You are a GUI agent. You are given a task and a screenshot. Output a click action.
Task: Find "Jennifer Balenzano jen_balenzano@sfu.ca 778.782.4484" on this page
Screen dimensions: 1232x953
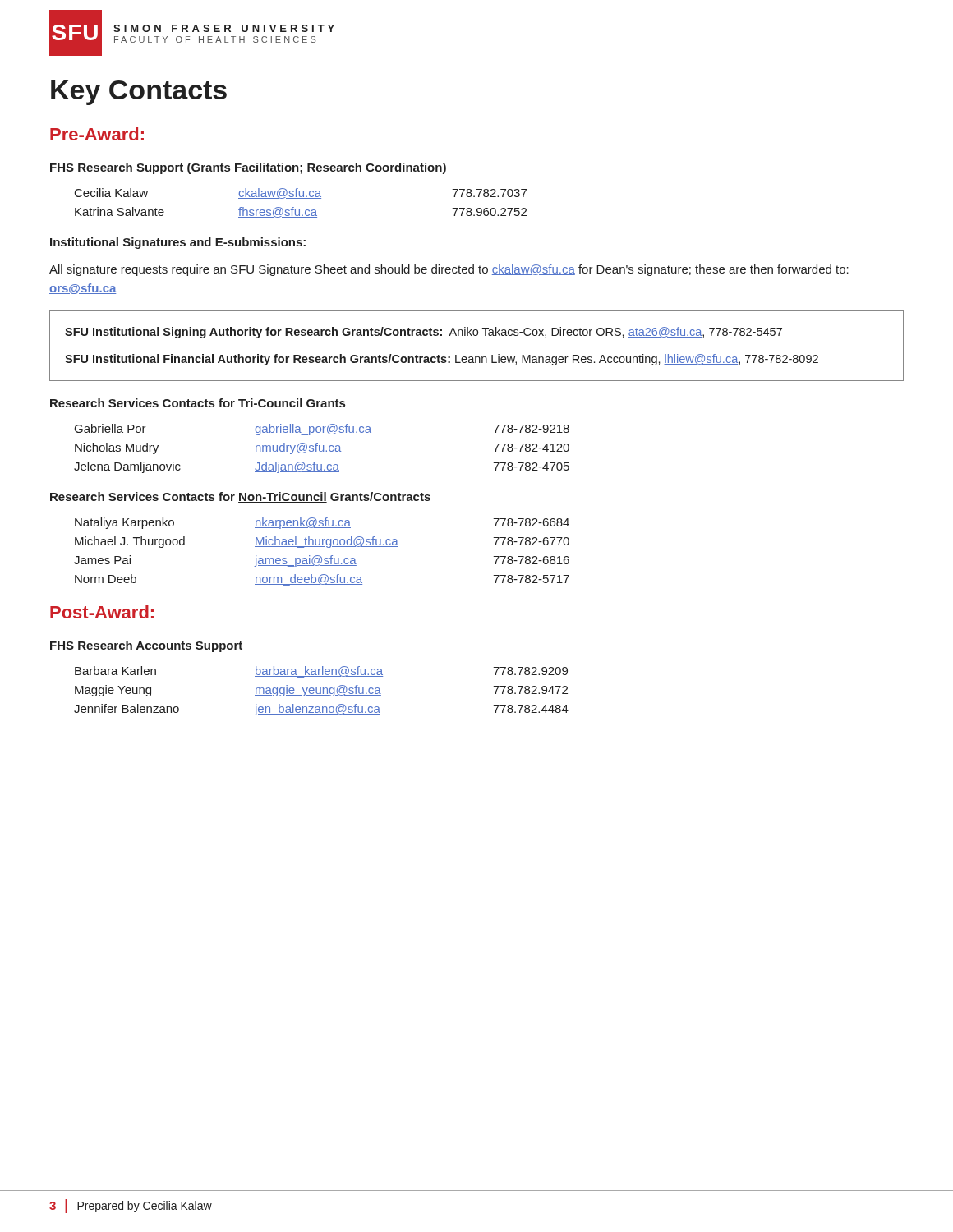[321, 709]
